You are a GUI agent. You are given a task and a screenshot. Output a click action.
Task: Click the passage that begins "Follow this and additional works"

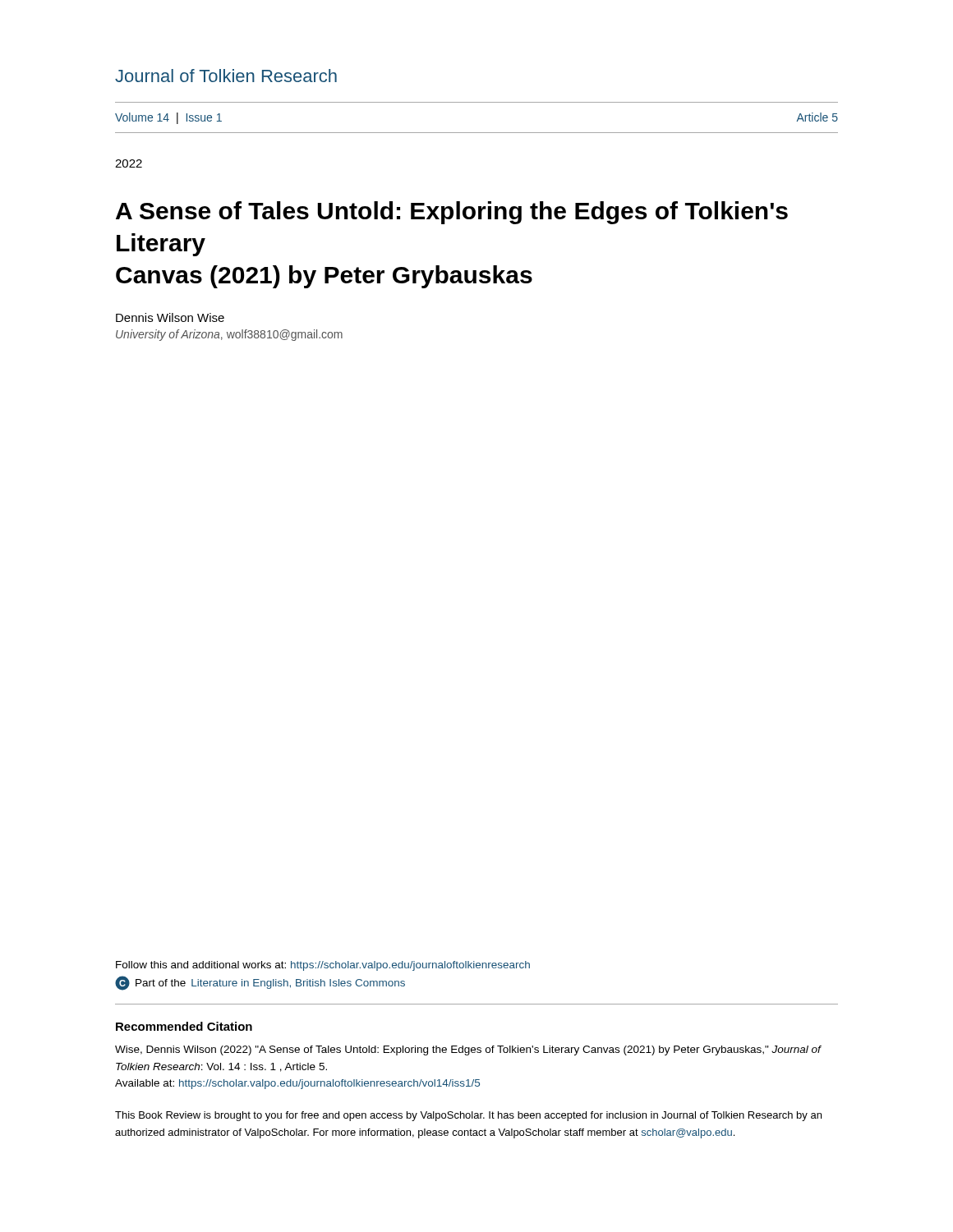323,964
